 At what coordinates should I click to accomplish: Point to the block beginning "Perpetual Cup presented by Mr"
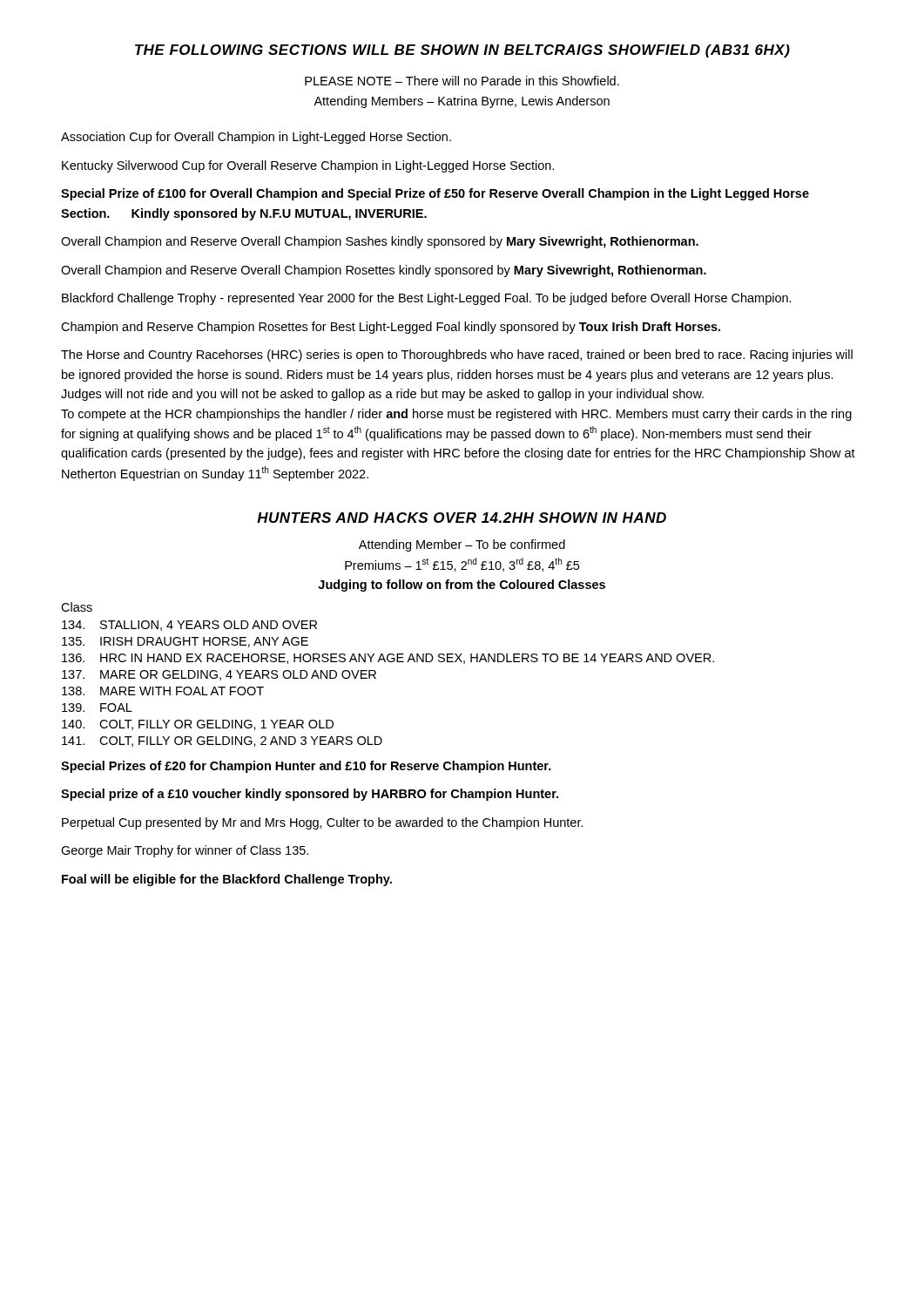322,822
